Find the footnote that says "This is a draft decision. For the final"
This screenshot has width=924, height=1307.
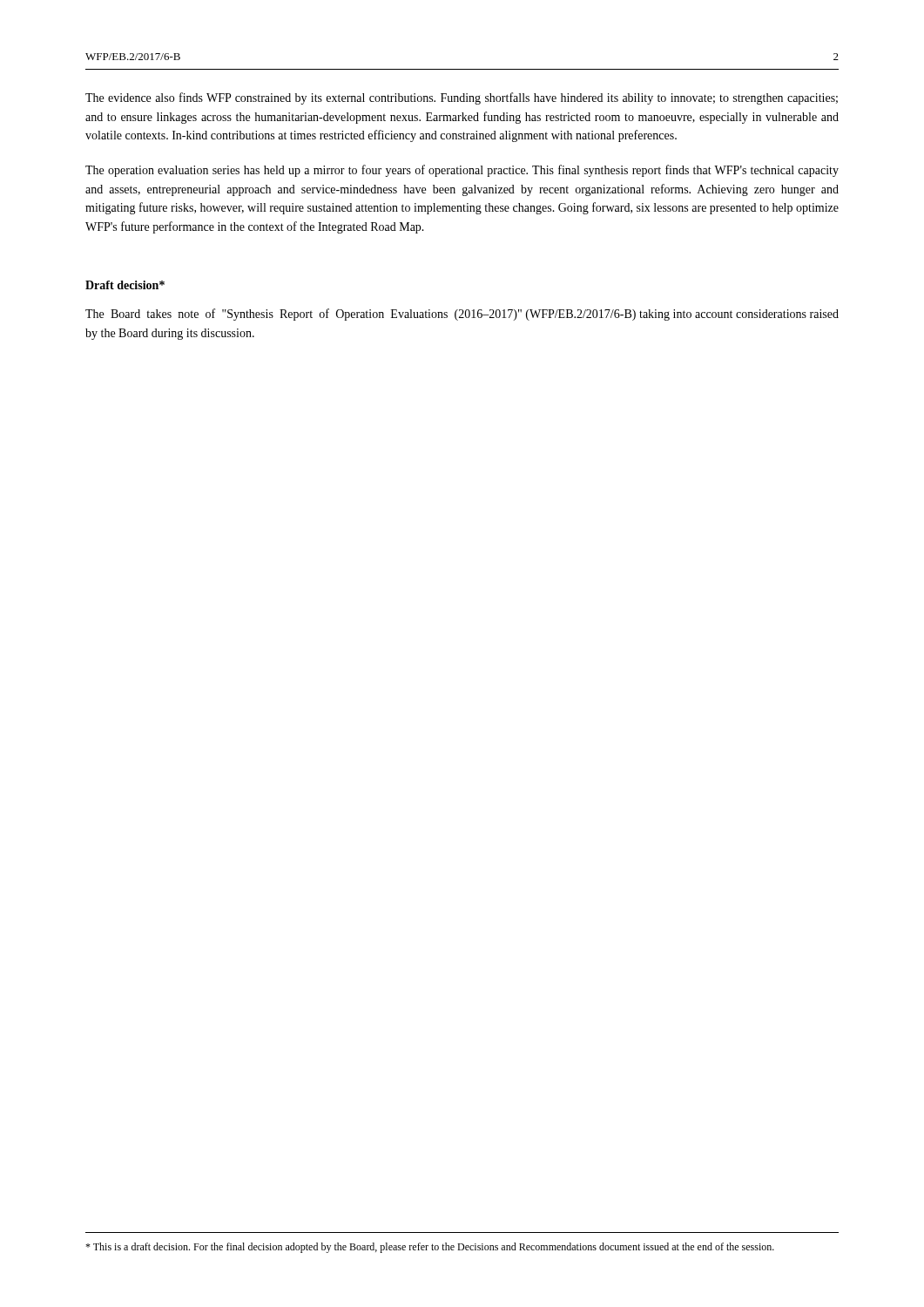point(430,1247)
